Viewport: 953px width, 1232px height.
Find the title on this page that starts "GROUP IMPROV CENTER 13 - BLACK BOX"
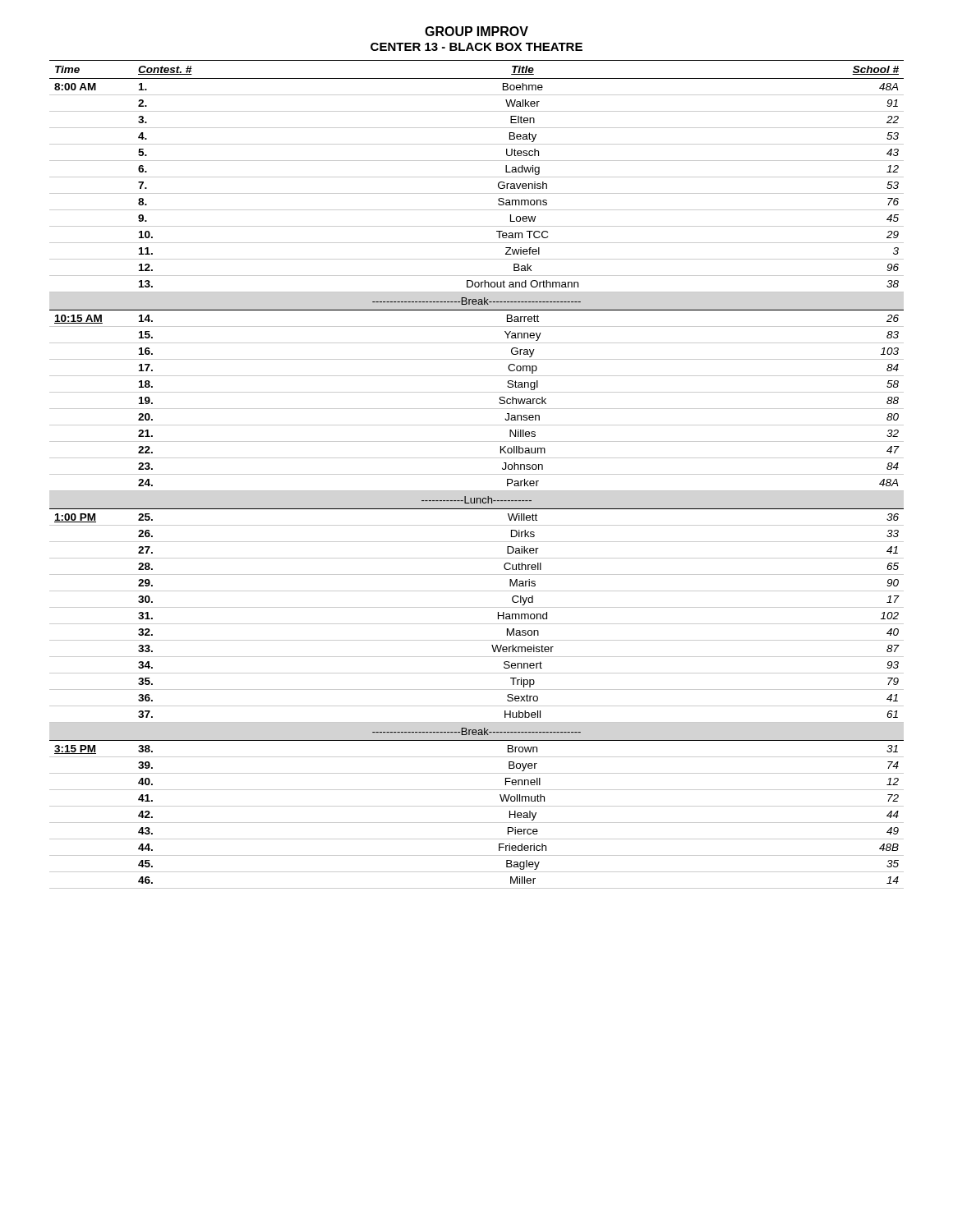point(476,39)
